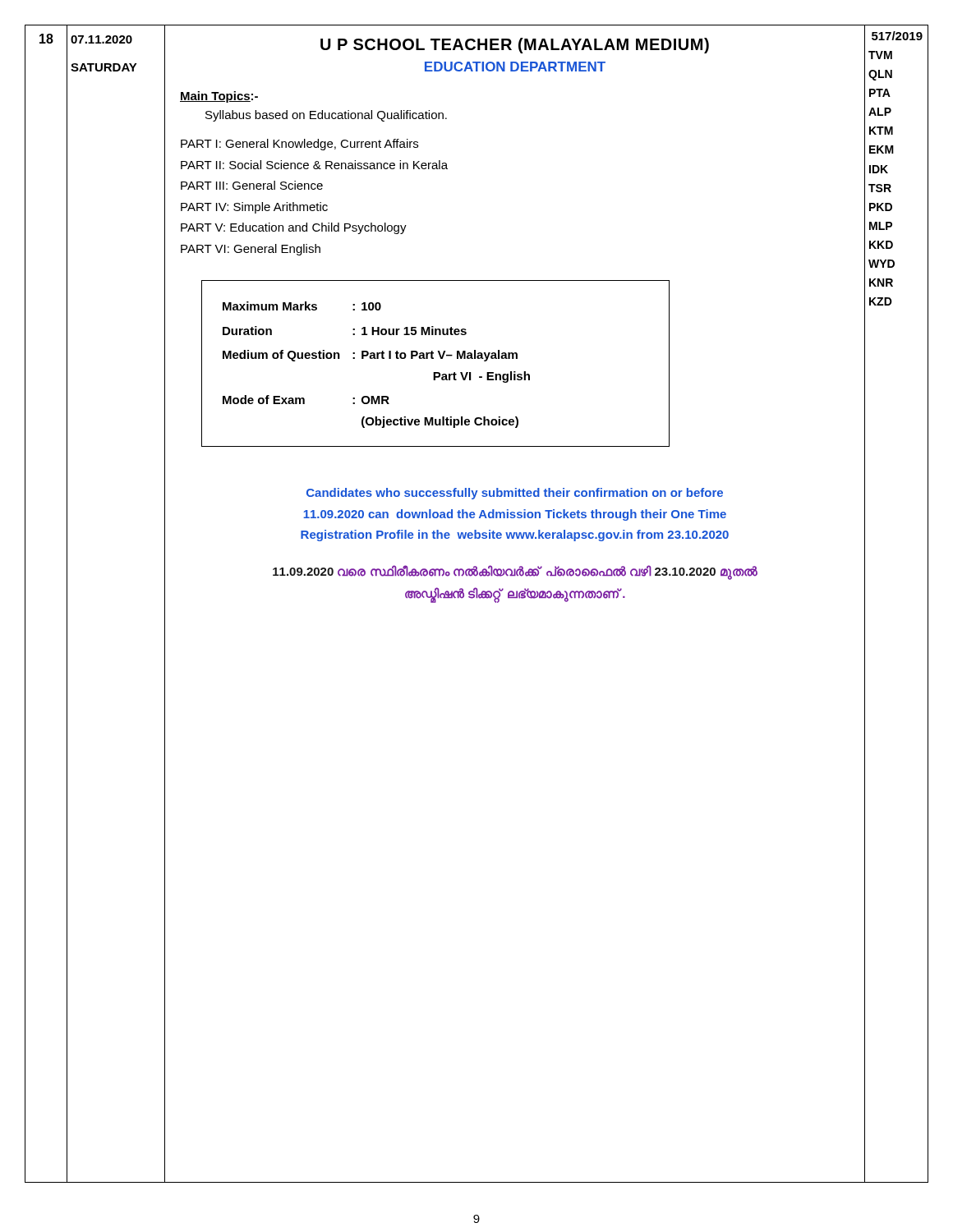
Task: Point to the block beginning "PART II: Social Science"
Action: tap(314, 164)
